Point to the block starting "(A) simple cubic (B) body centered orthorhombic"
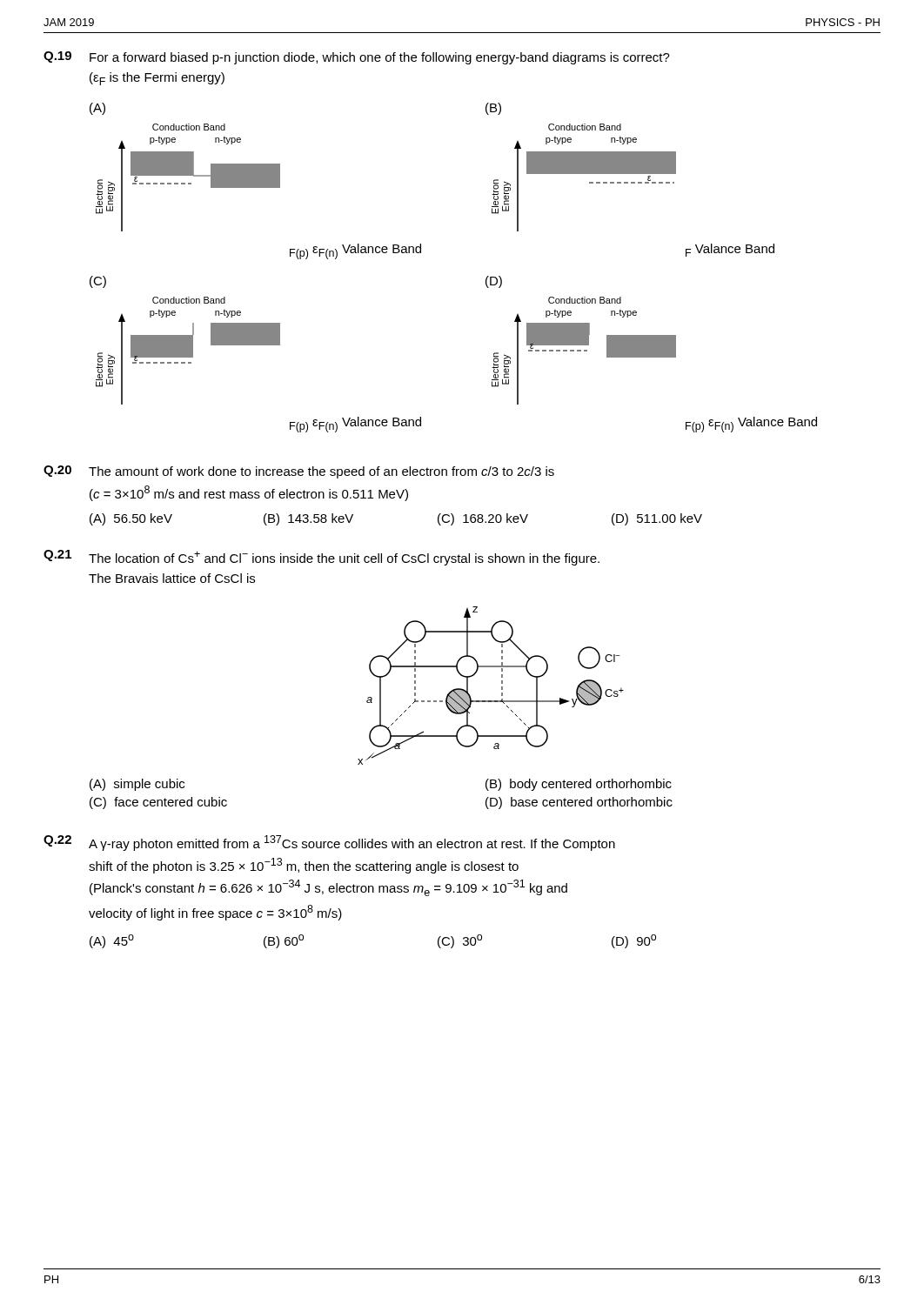Image resolution: width=924 pixels, height=1305 pixels. point(485,793)
